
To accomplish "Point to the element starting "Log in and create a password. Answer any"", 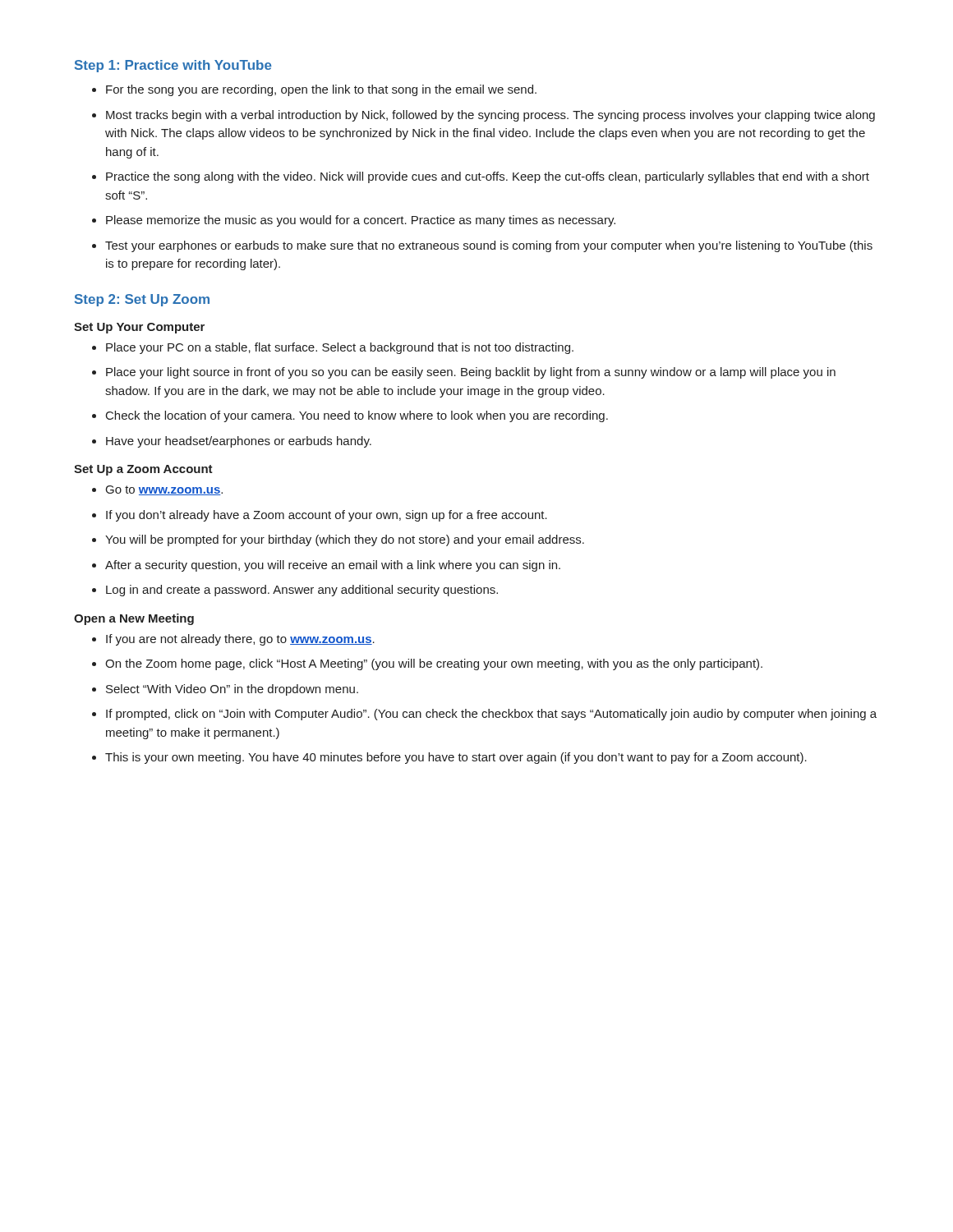I will click(x=302, y=589).
